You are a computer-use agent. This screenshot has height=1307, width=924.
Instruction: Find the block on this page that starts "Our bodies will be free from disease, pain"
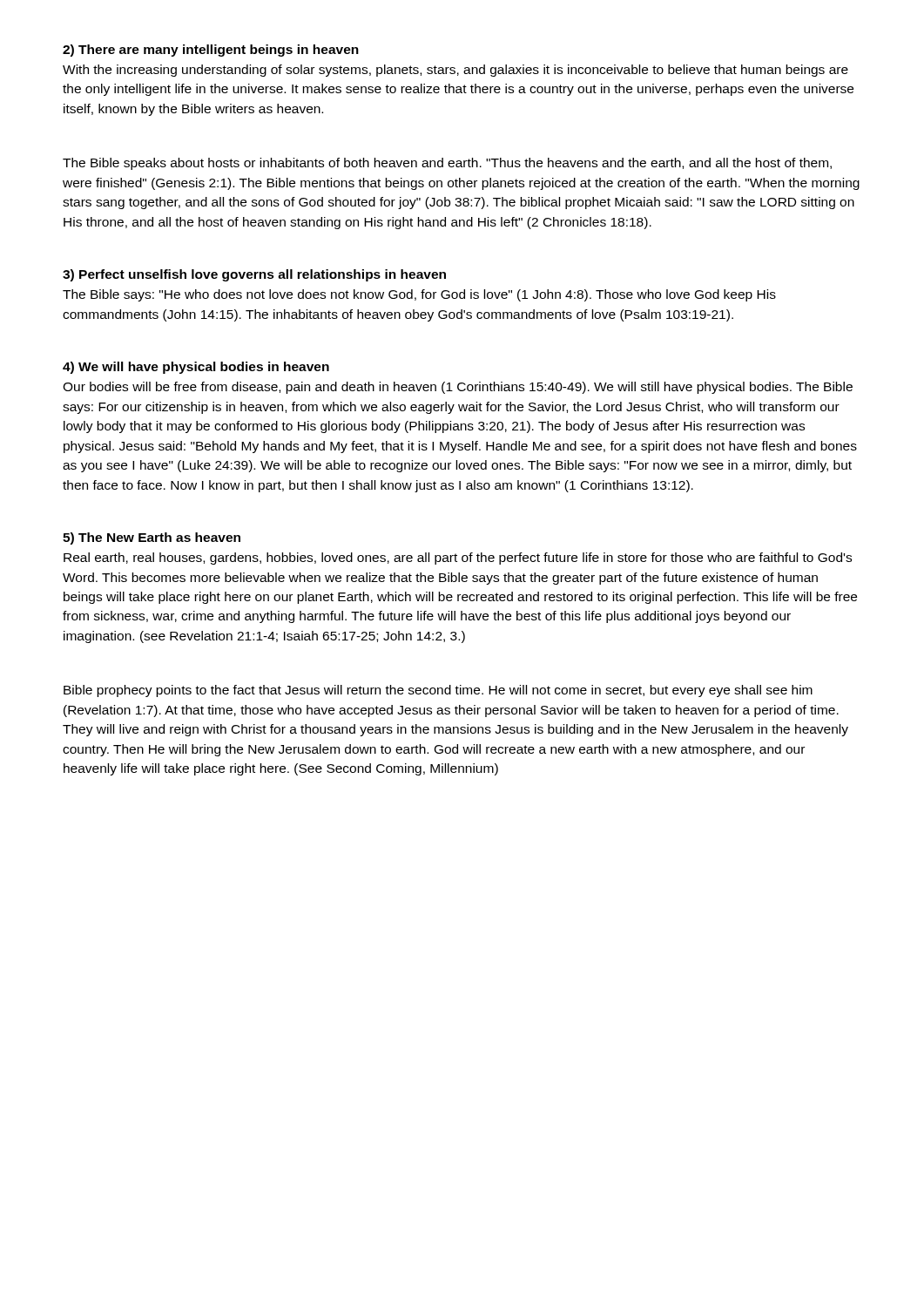[x=460, y=436]
